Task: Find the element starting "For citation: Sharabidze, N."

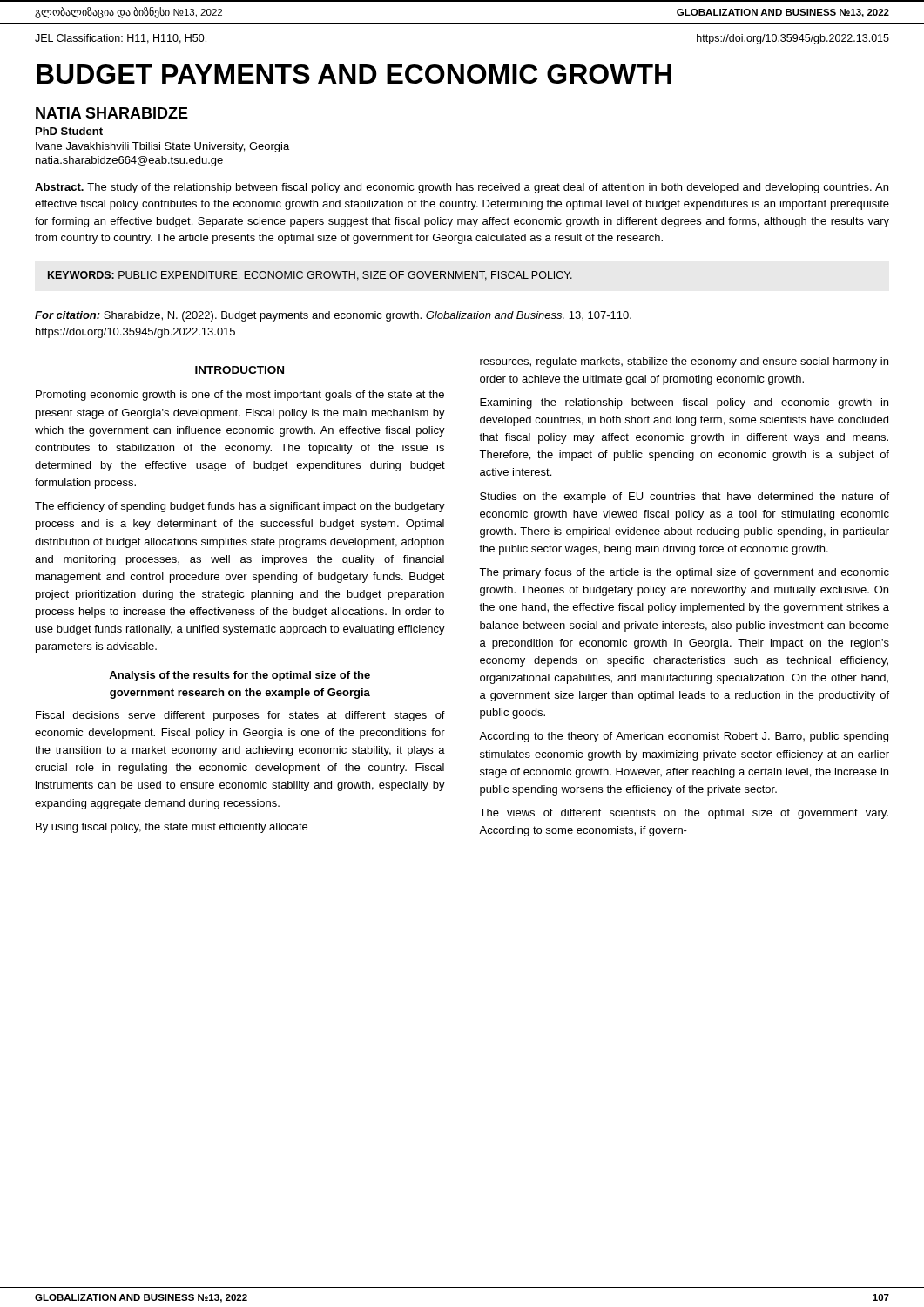Action: 333,323
